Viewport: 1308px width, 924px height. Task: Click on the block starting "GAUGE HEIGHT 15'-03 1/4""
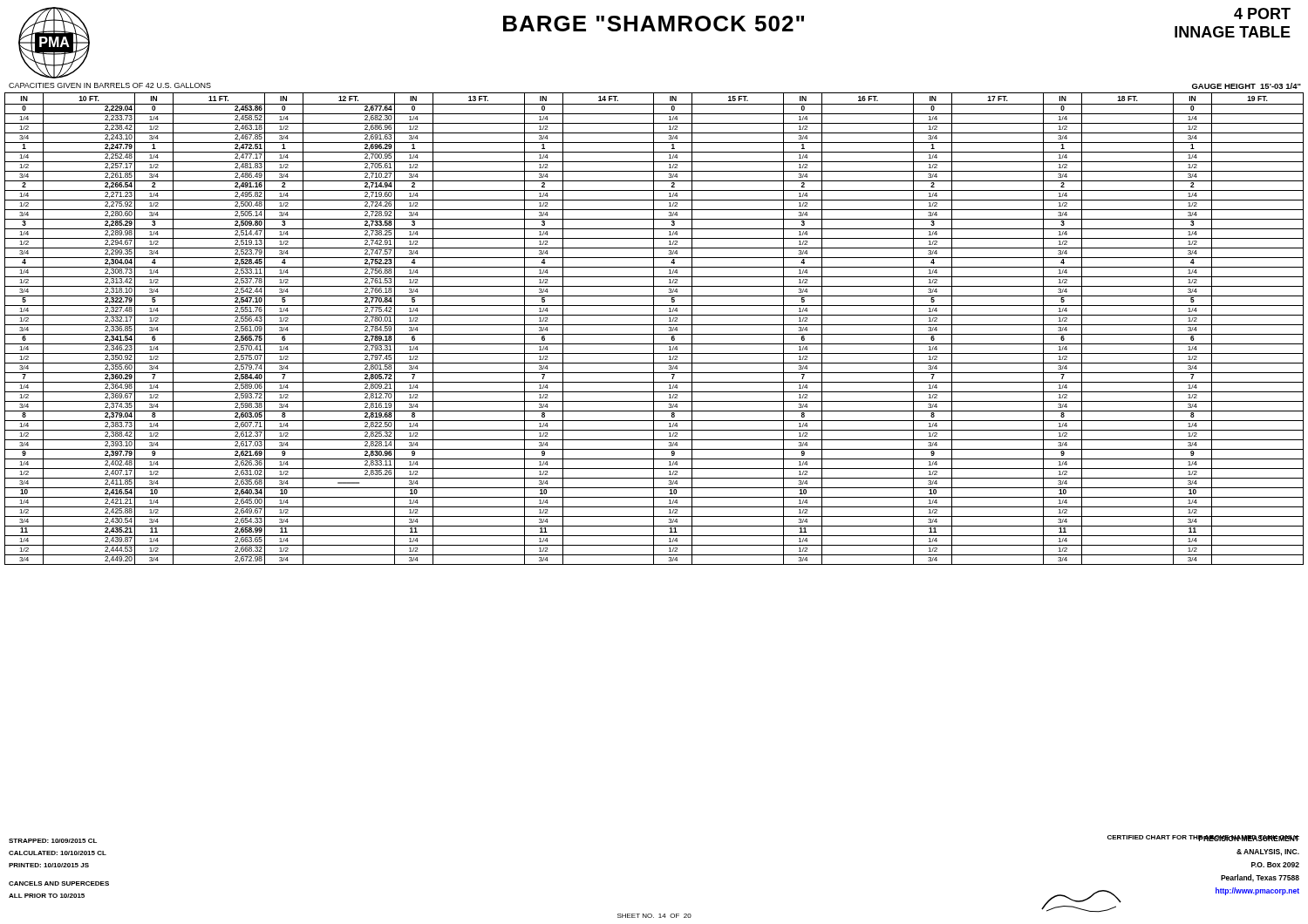[x=1246, y=86]
